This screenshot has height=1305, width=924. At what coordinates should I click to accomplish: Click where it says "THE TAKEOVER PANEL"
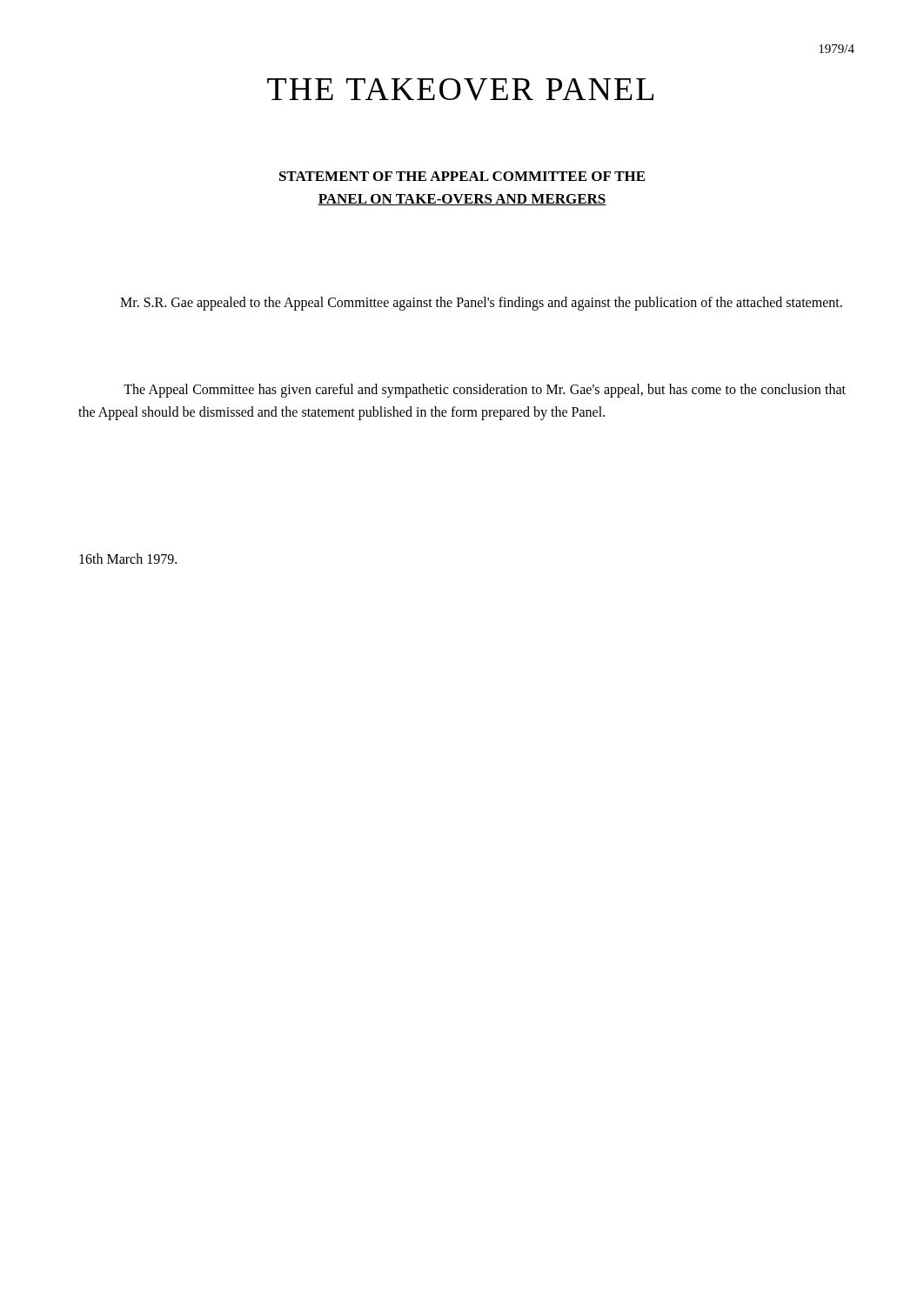[462, 89]
